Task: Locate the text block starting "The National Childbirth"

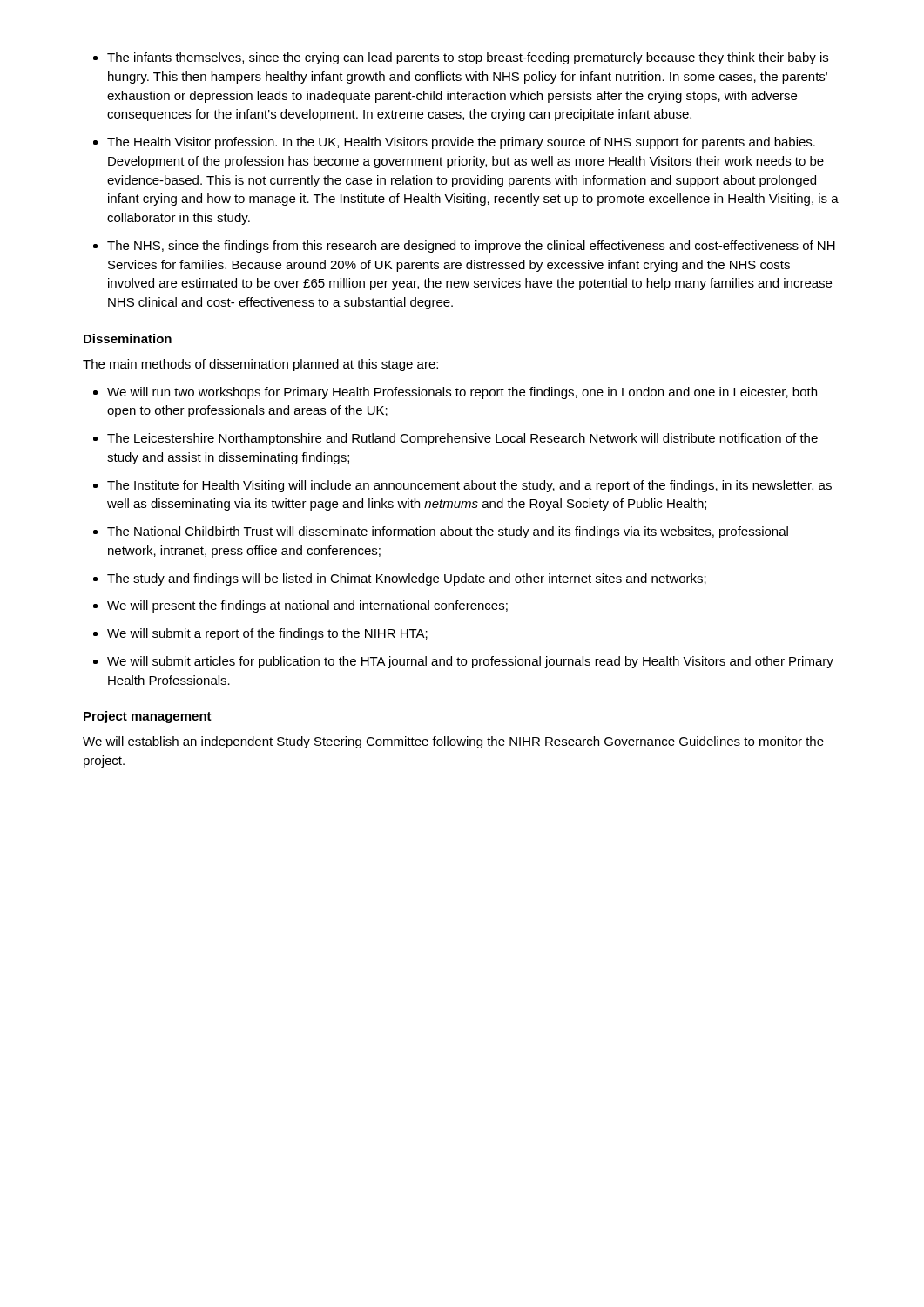Action: click(474, 541)
